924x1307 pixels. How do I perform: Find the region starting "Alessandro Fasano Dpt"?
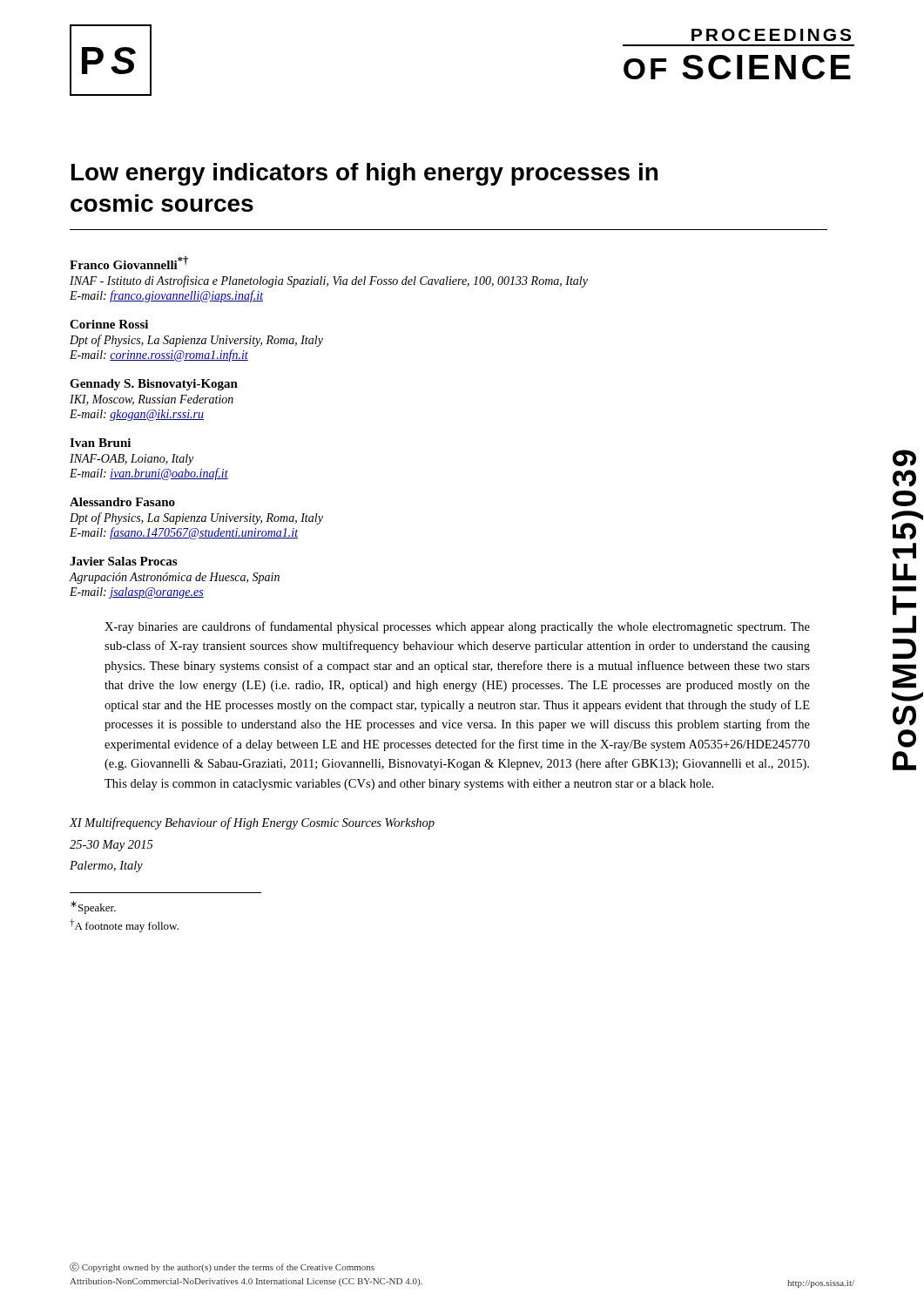(x=122, y=502)
